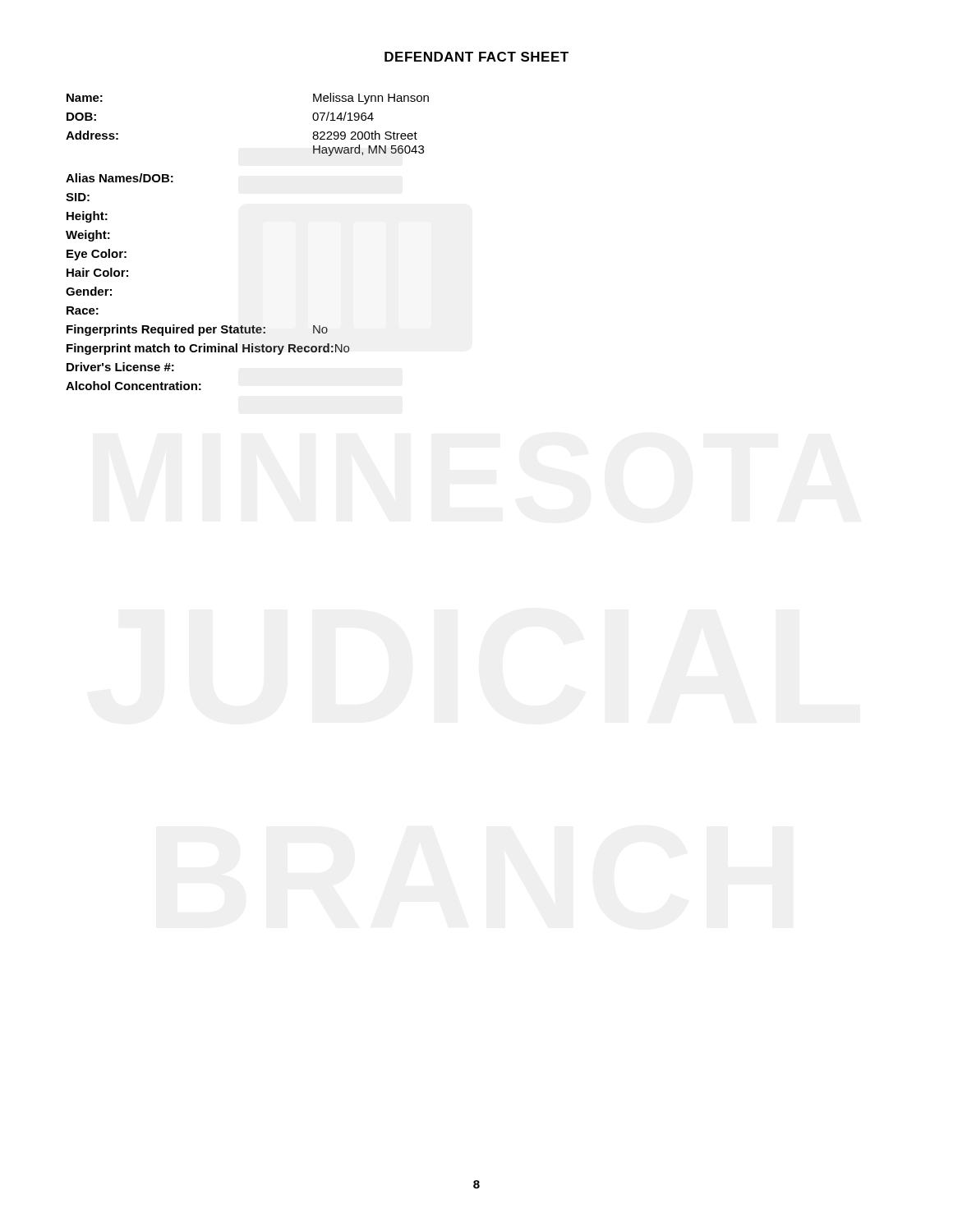The width and height of the screenshot is (953, 1232).
Task: Navigate to the passage starting "Fingerprint match to Criminal History Record: No"
Action: tap(208, 348)
